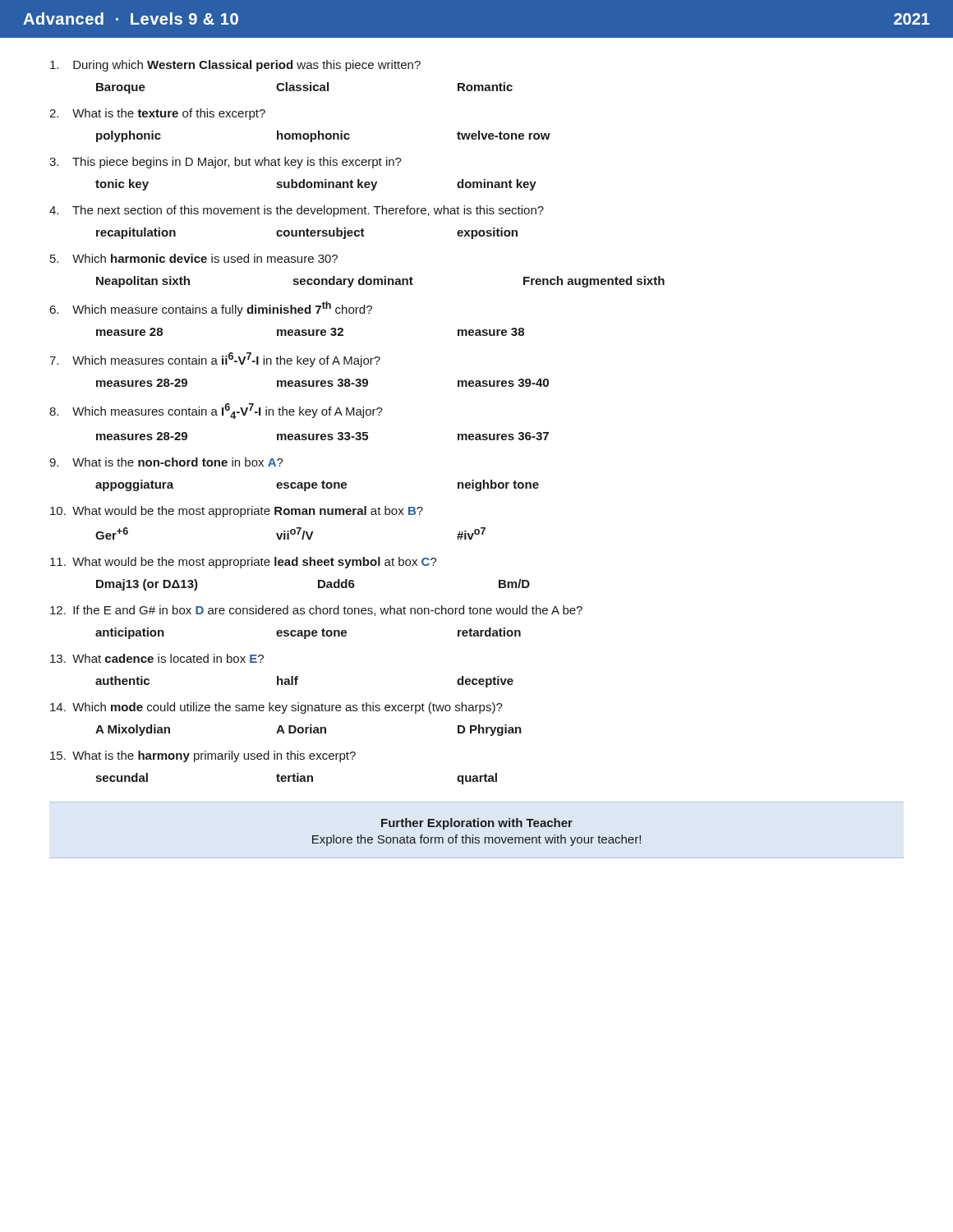The width and height of the screenshot is (953, 1232).
Task: Locate the block of text that opens with "During which Western Classical period was this"
Action: [x=476, y=76]
